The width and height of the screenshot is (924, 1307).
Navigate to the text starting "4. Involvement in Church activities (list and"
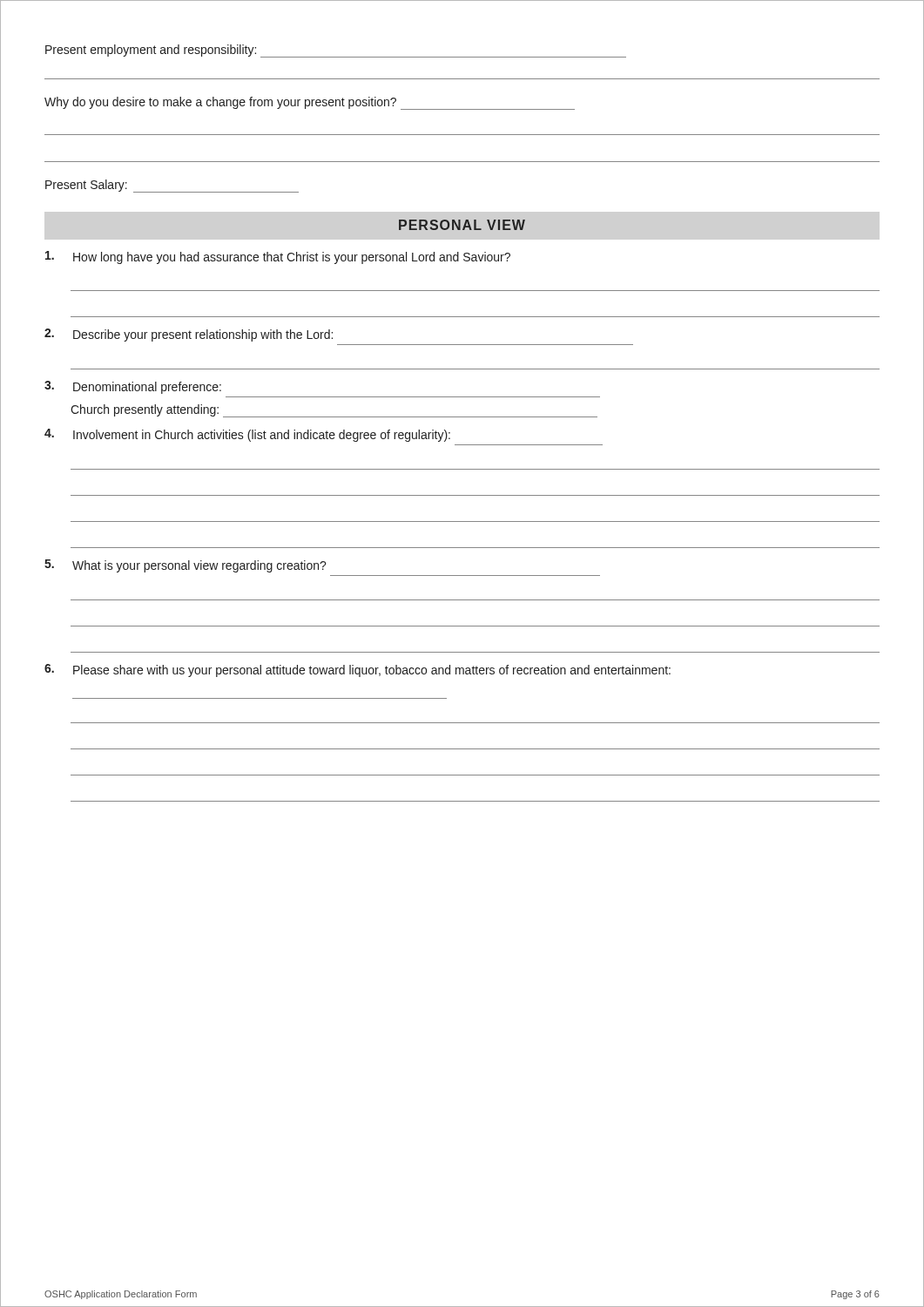coord(462,487)
